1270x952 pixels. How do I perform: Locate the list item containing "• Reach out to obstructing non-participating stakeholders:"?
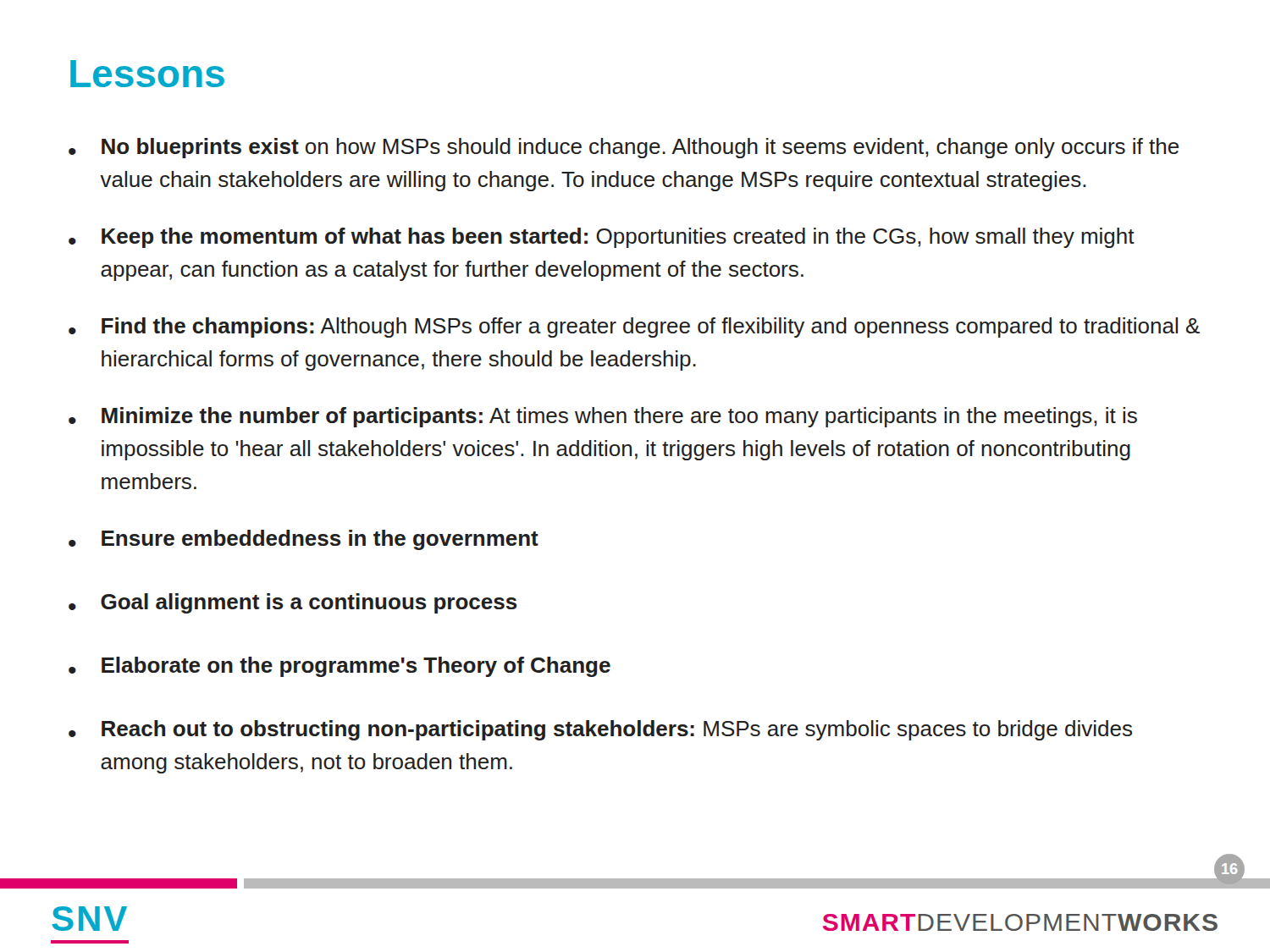click(635, 746)
